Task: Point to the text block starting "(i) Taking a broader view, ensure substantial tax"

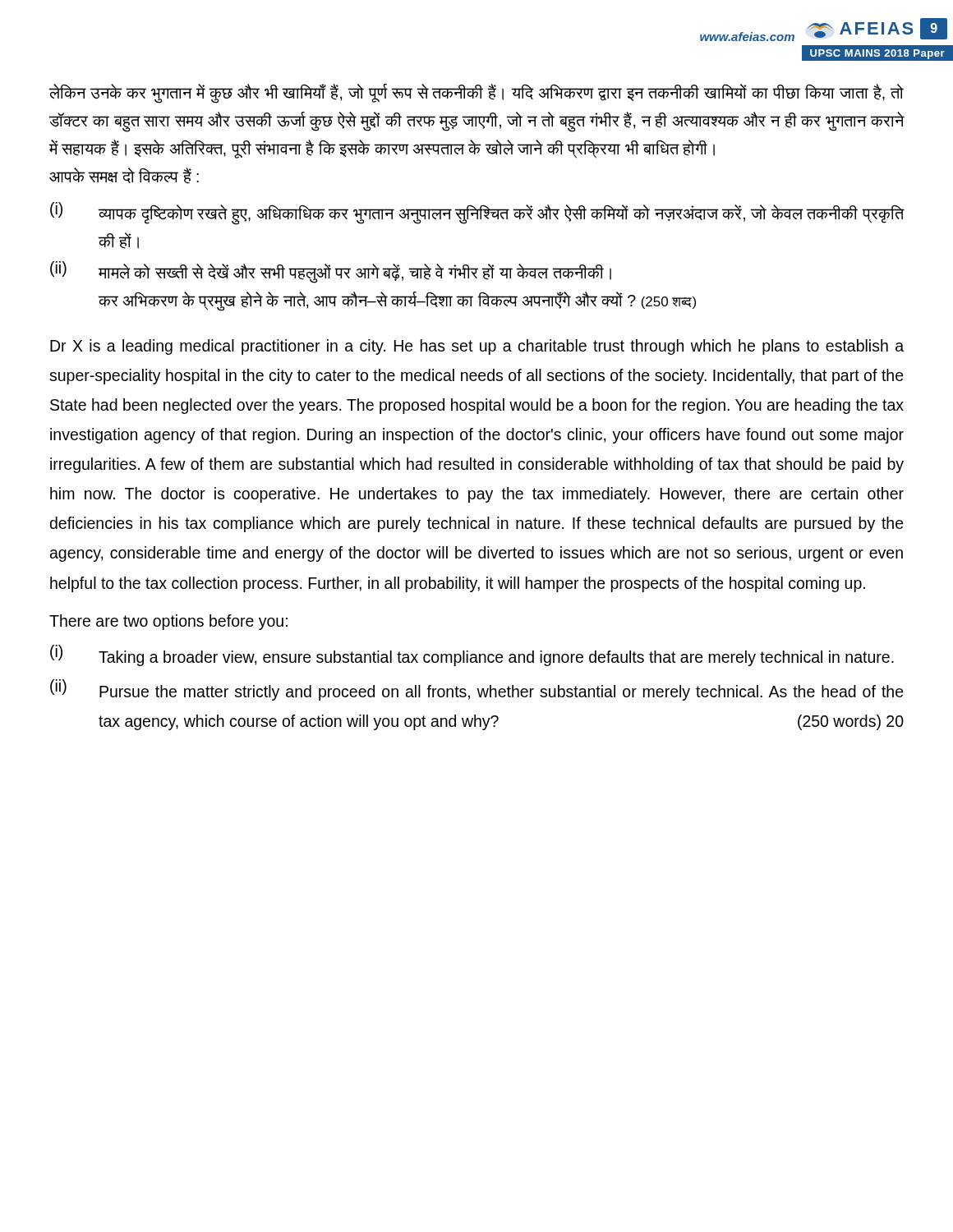Action: click(476, 657)
